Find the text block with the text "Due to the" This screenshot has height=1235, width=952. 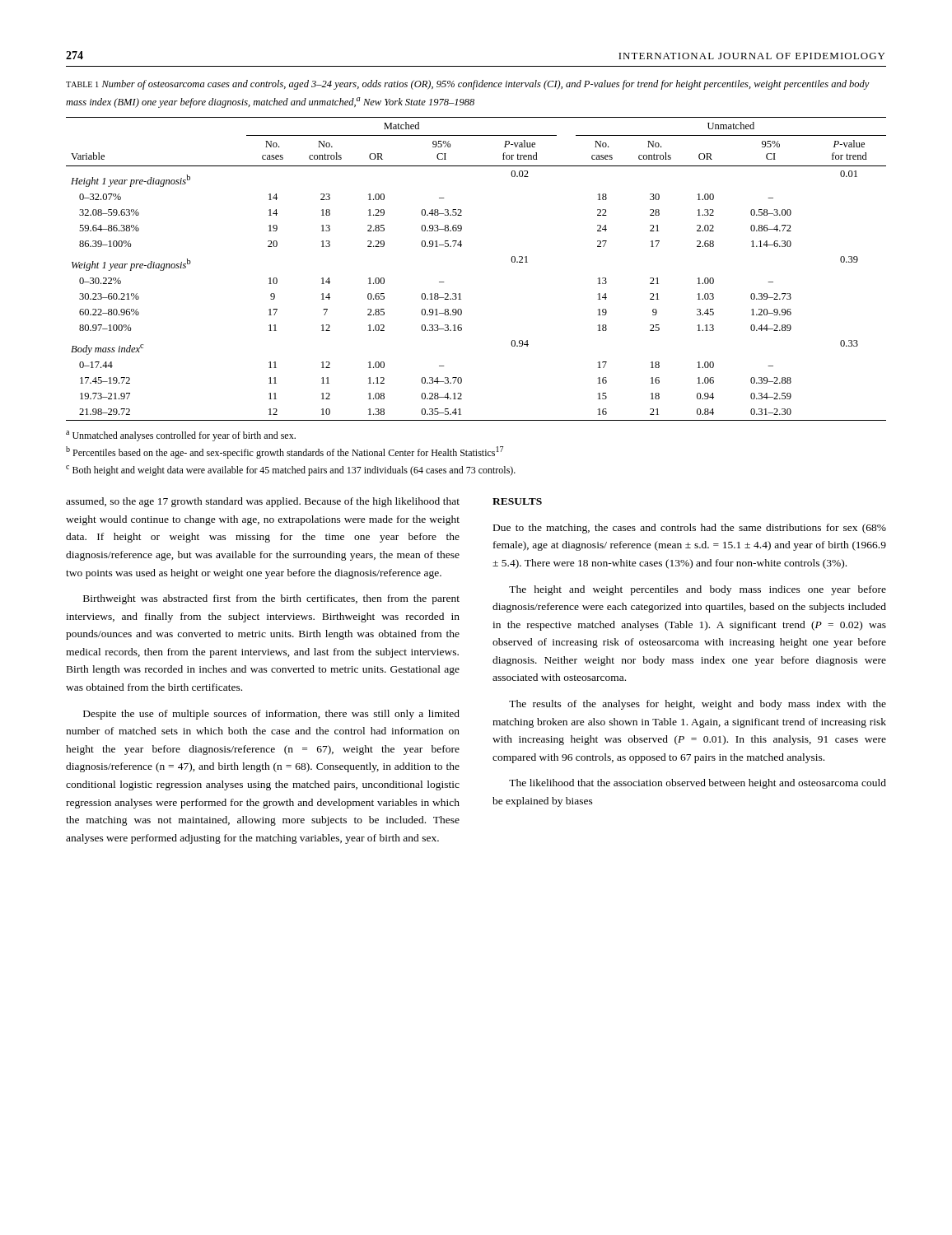click(689, 545)
